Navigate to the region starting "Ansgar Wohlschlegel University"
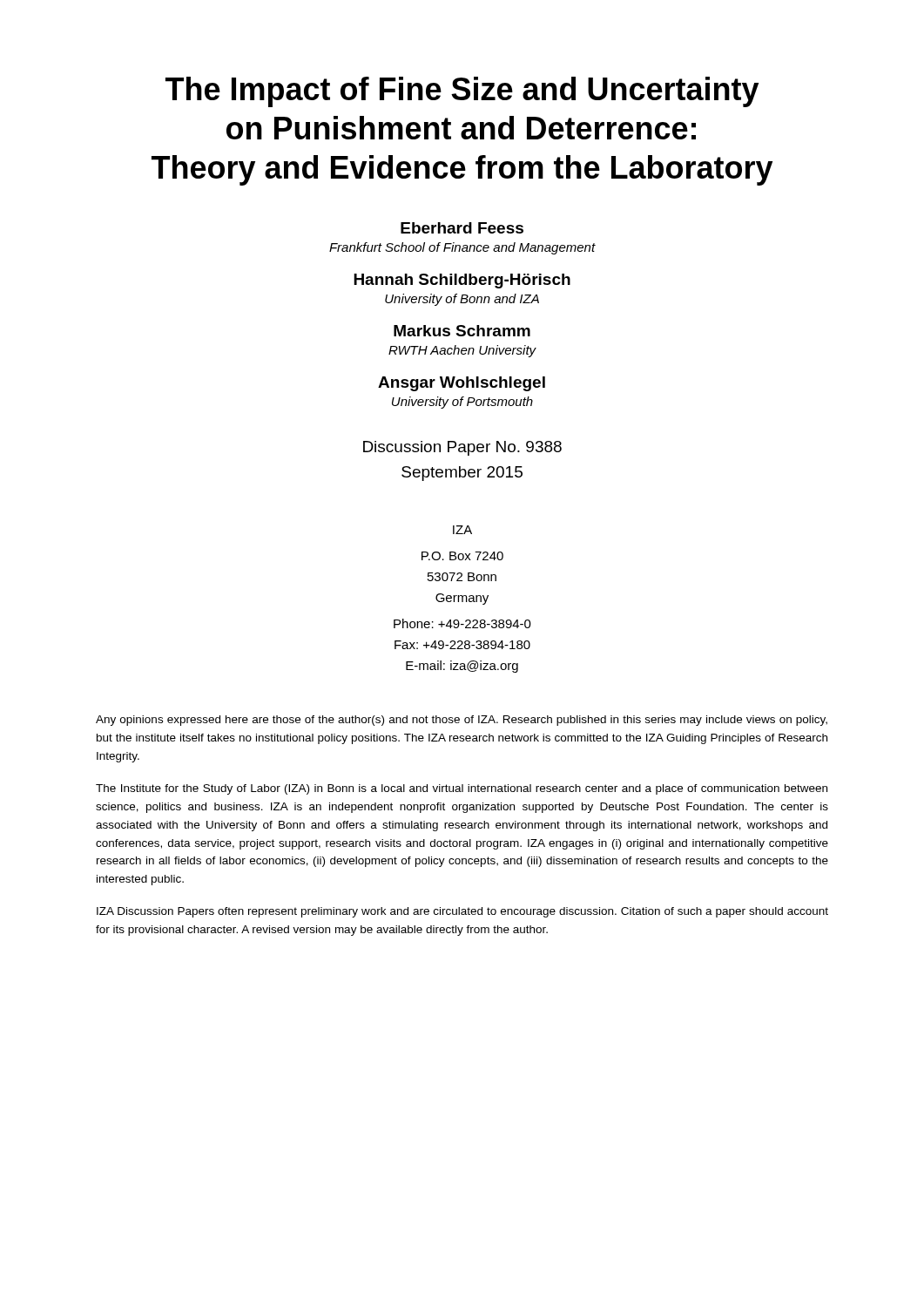Image resolution: width=924 pixels, height=1307 pixels. 462,391
